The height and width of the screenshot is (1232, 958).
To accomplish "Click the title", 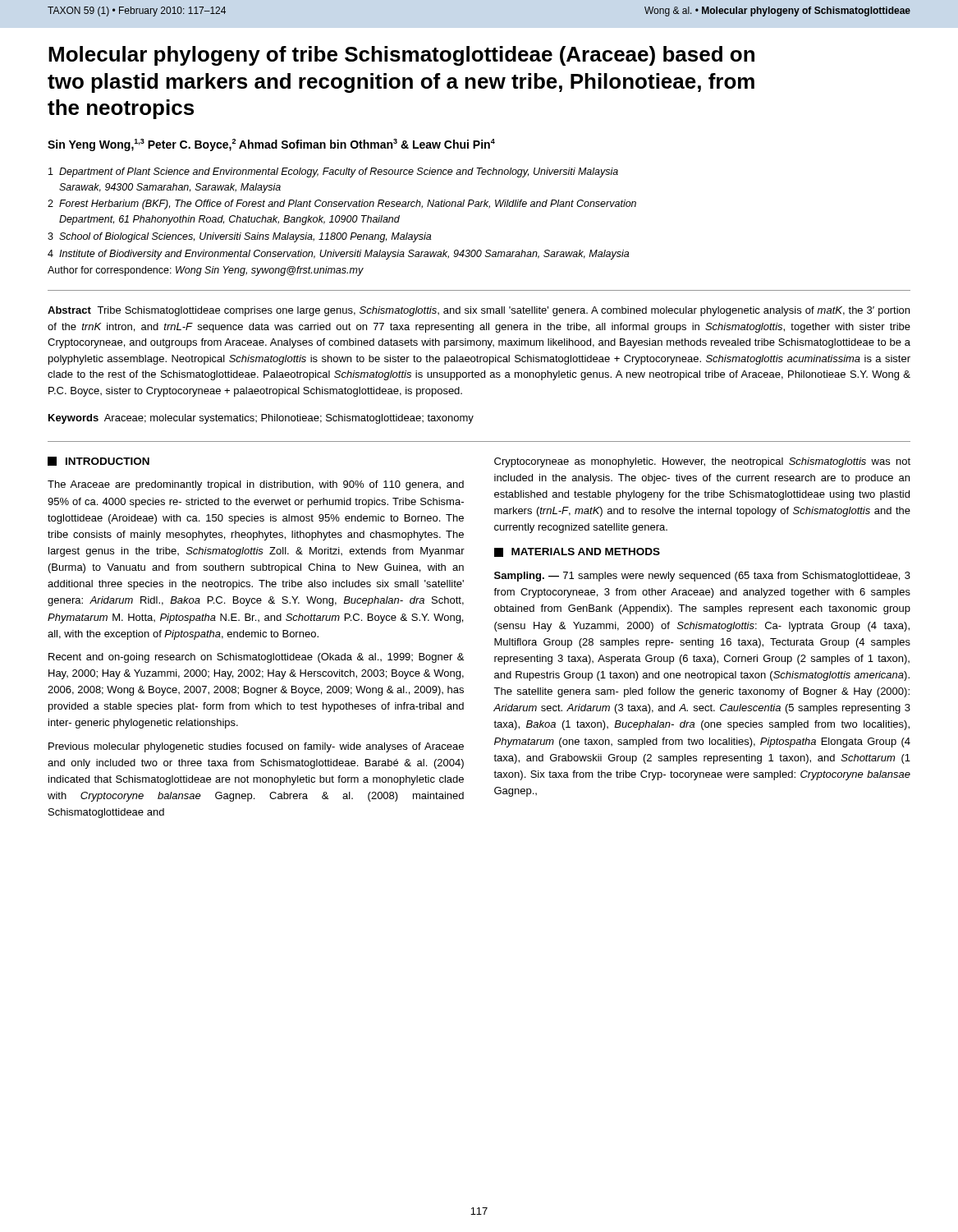I will pos(479,81).
